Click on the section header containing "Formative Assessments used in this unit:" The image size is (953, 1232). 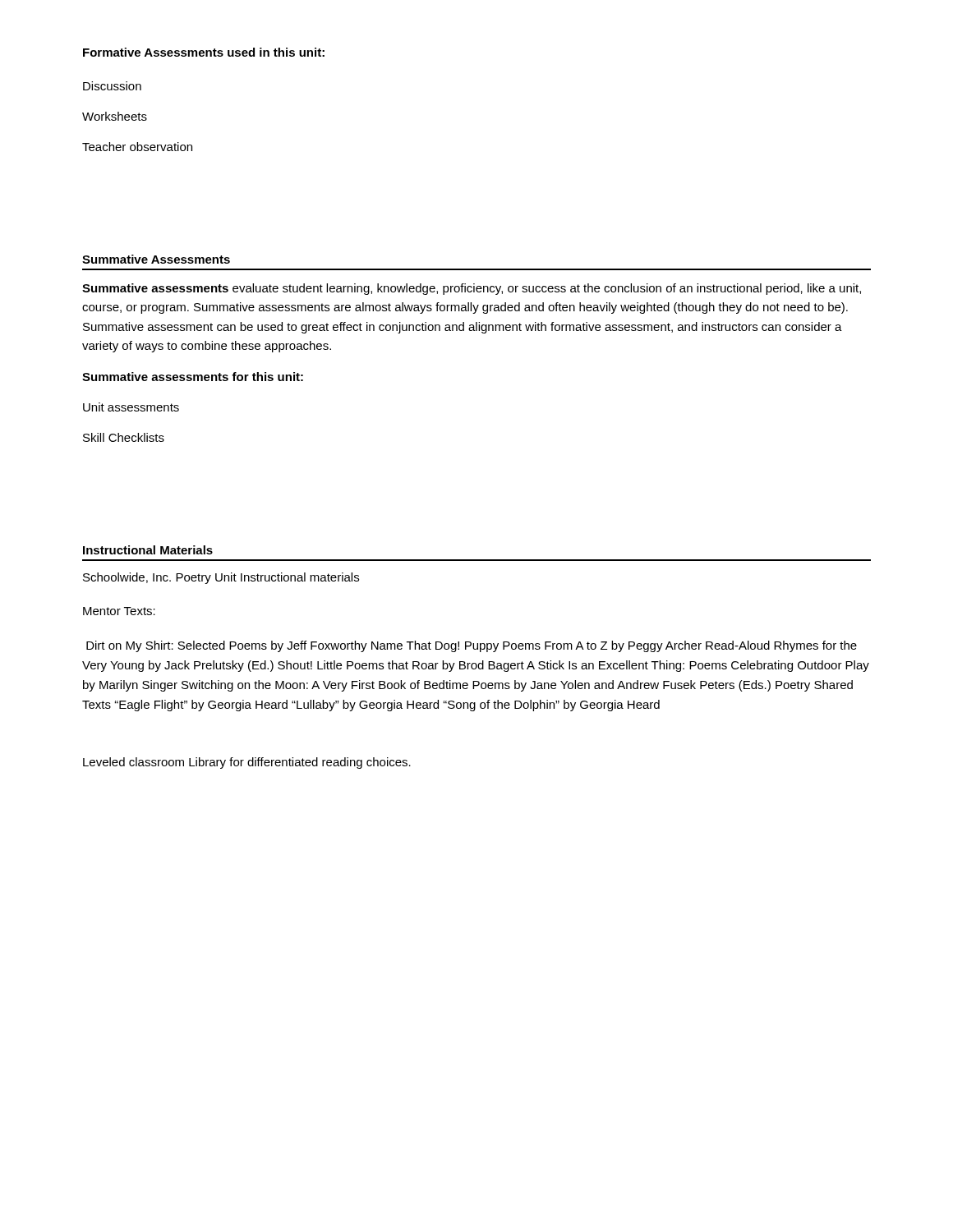coord(204,52)
